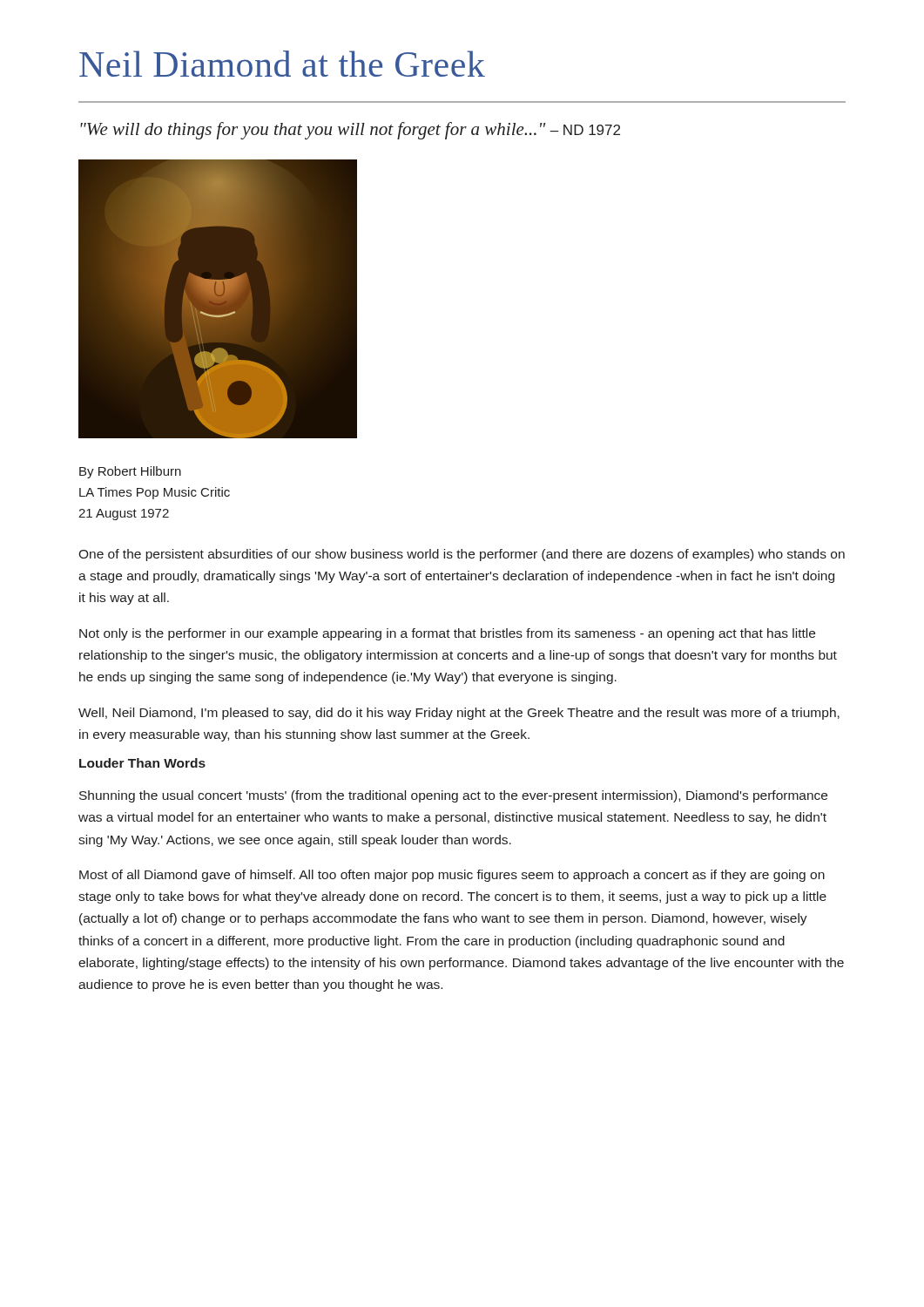Where is the passage that starts ""We will do things for you that you"?
This screenshot has height=1307, width=924.
462,129
